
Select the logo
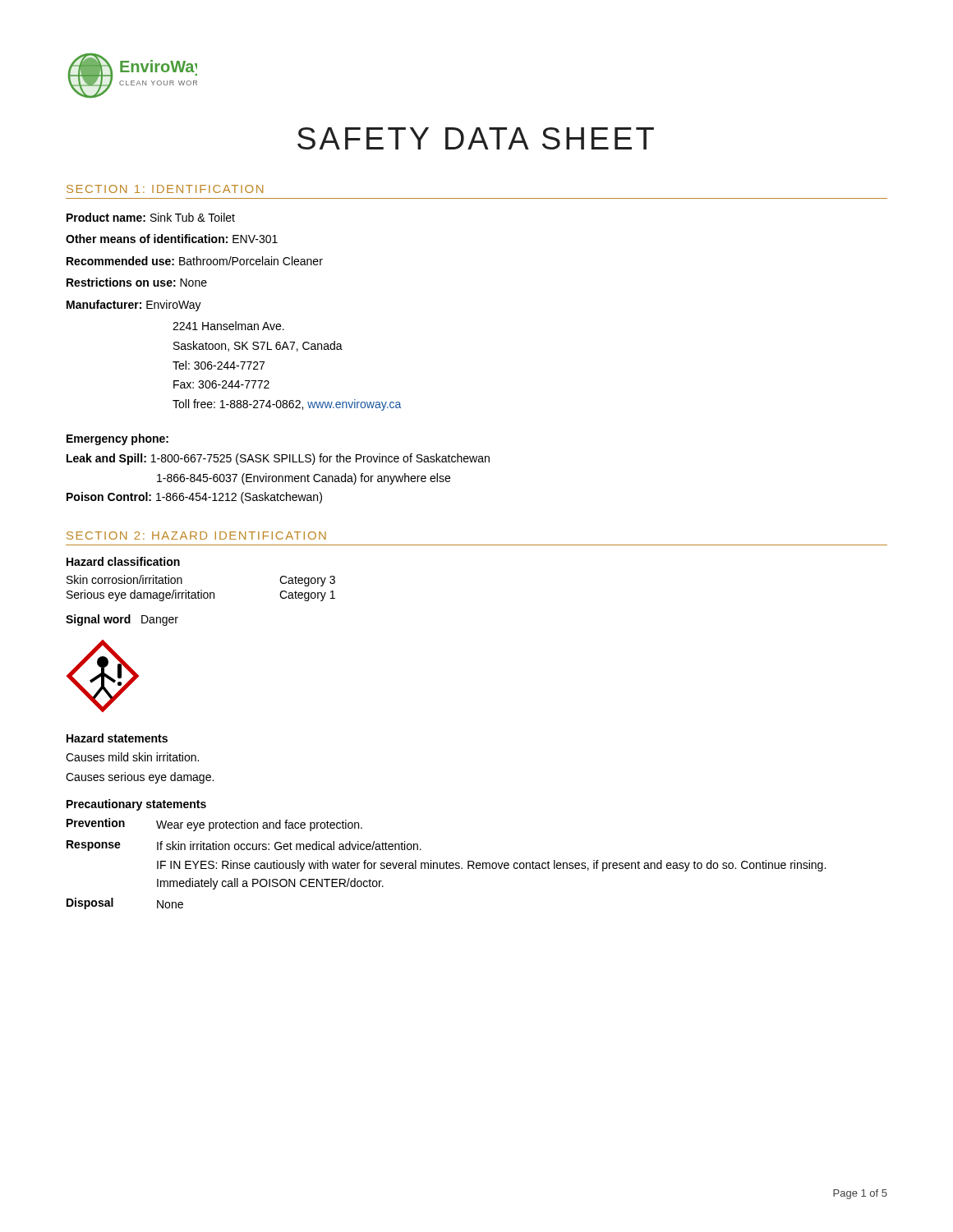pyautogui.click(x=476, y=77)
